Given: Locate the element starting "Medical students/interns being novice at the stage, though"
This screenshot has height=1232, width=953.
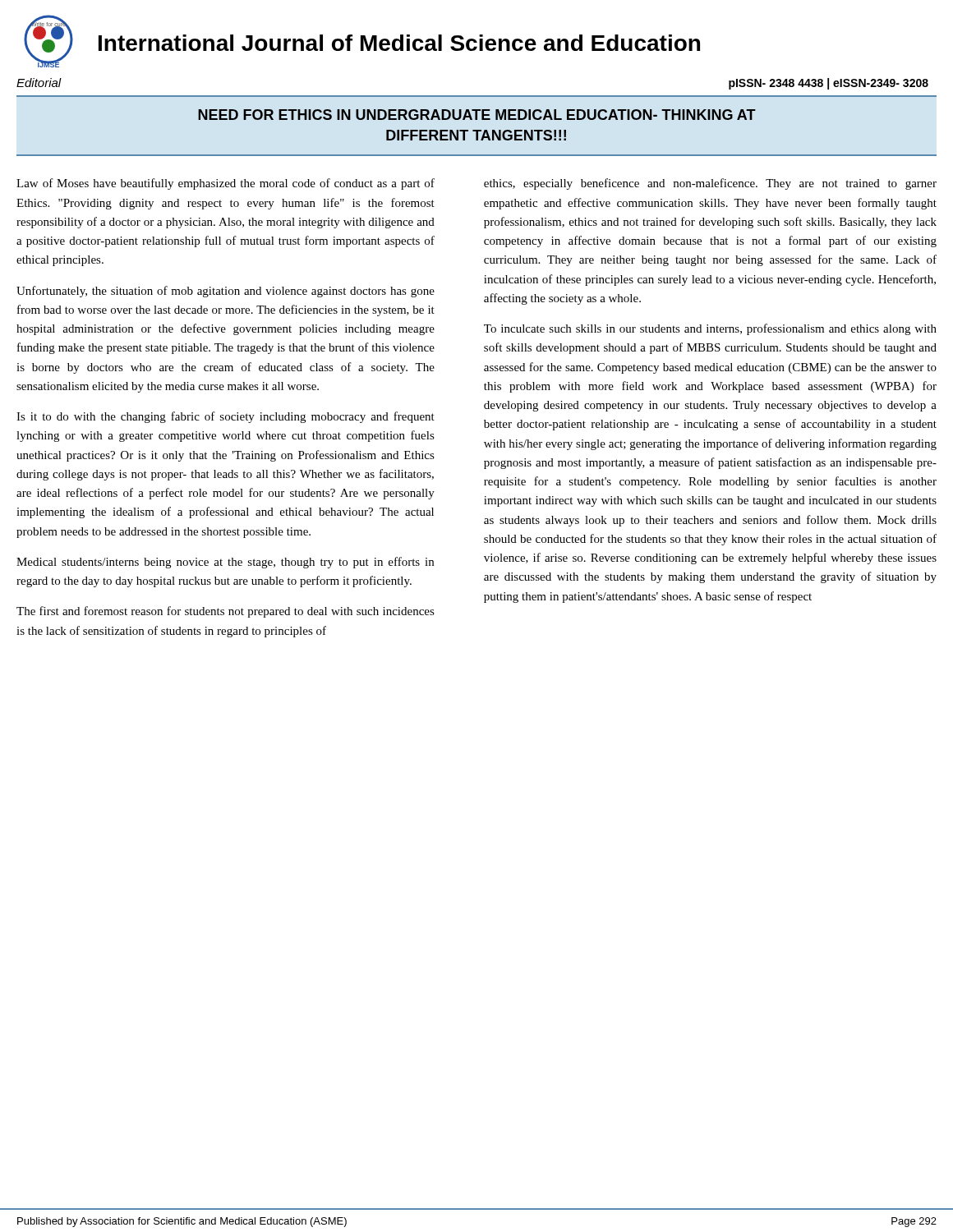Looking at the screenshot, I should (225, 571).
